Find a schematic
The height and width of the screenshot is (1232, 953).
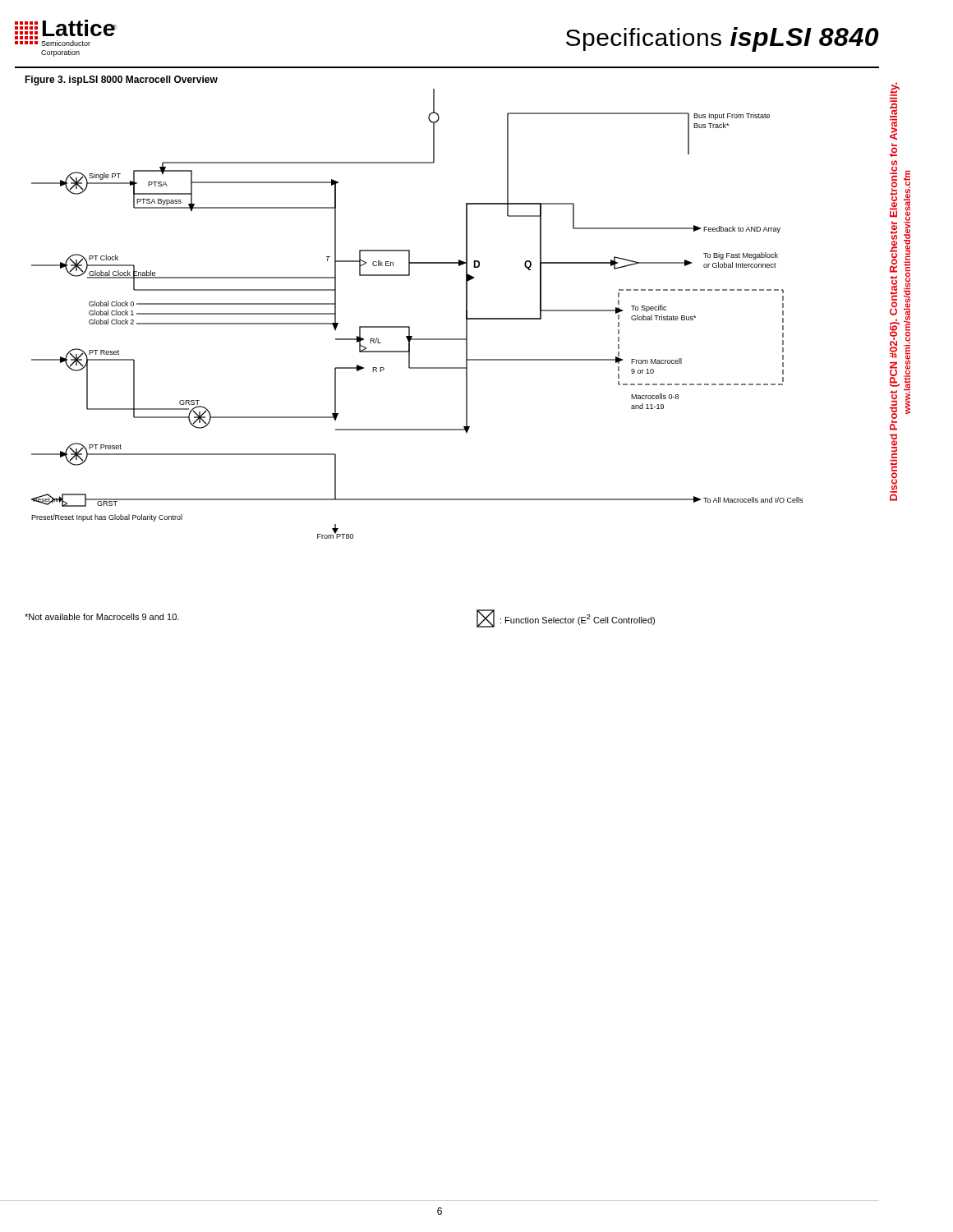pyautogui.click(x=452, y=352)
